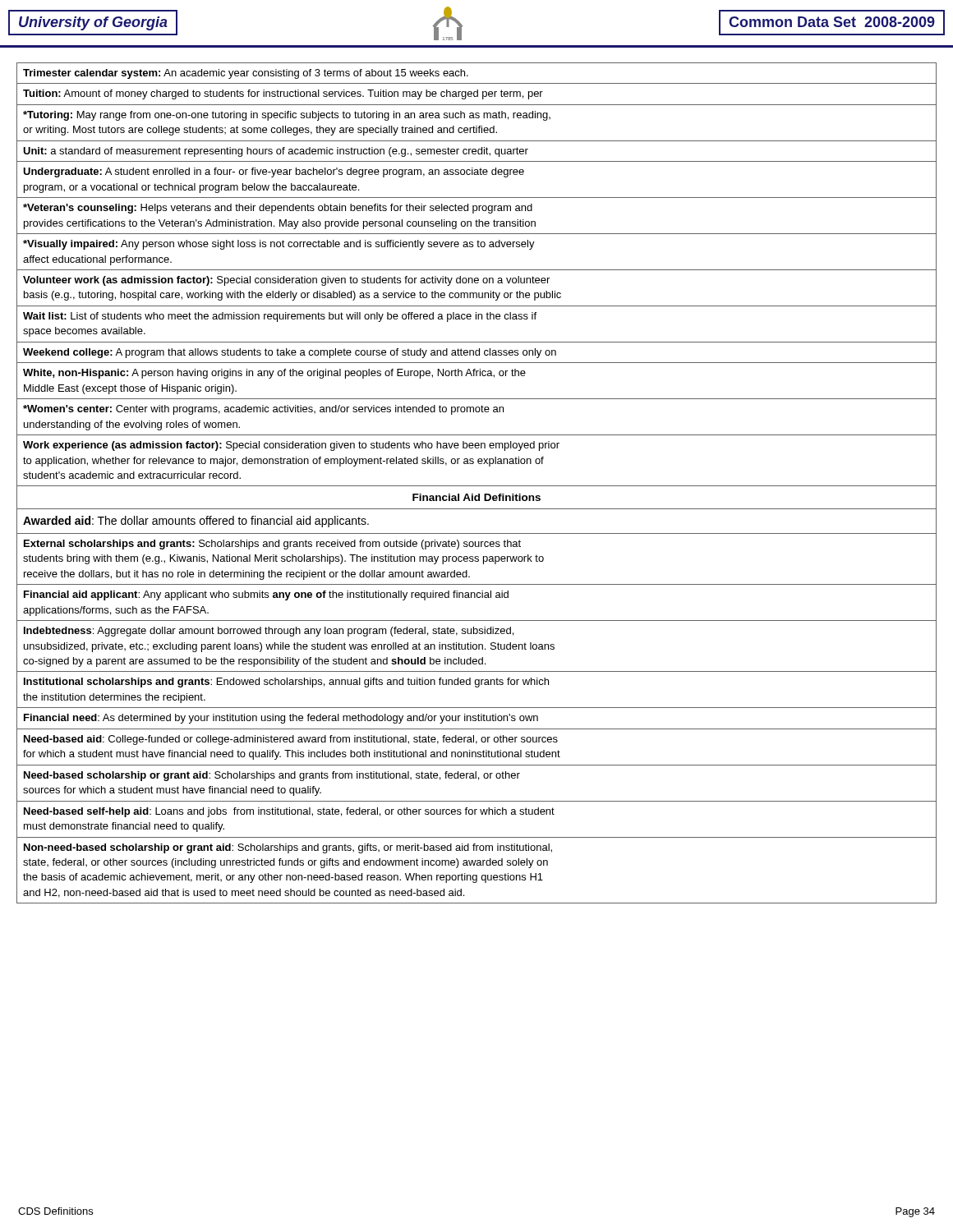The image size is (953, 1232).
Task: Where is the passage that starts "Tuition: Amount of money charged to students"?
Action: point(283,94)
